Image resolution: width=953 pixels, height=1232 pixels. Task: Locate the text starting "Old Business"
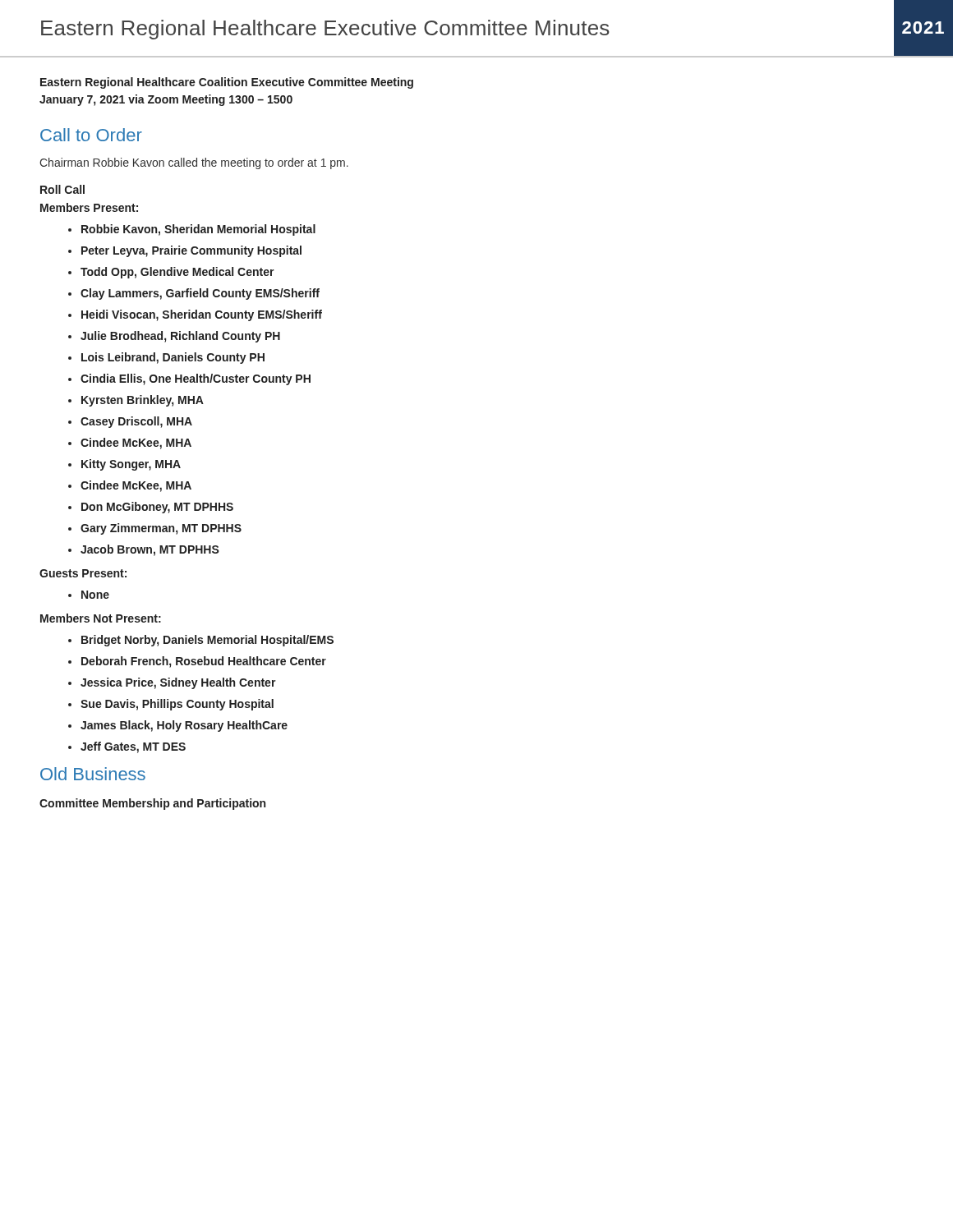point(93,774)
